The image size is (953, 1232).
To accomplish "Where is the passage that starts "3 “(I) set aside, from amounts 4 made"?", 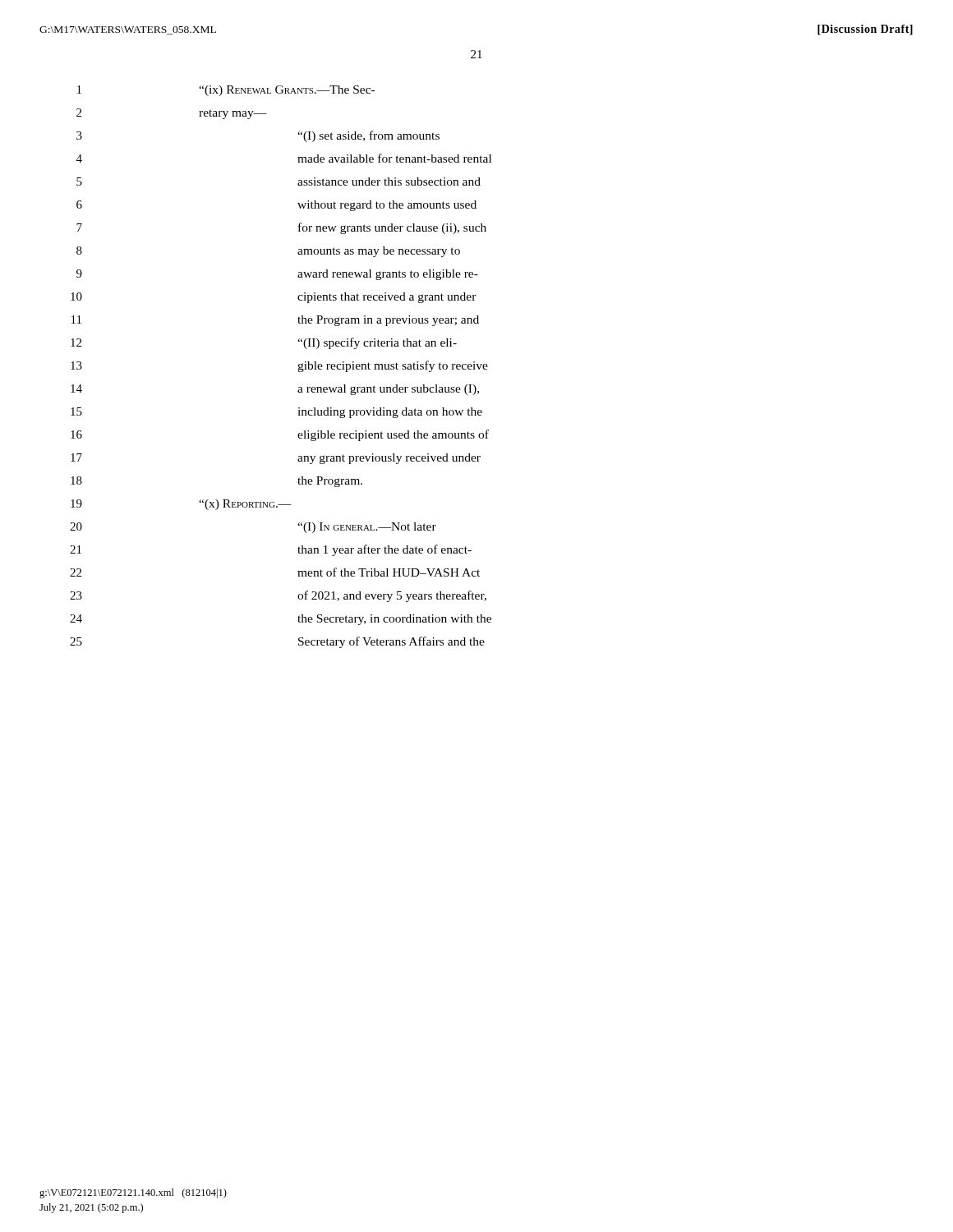I will click(x=476, y=228).
